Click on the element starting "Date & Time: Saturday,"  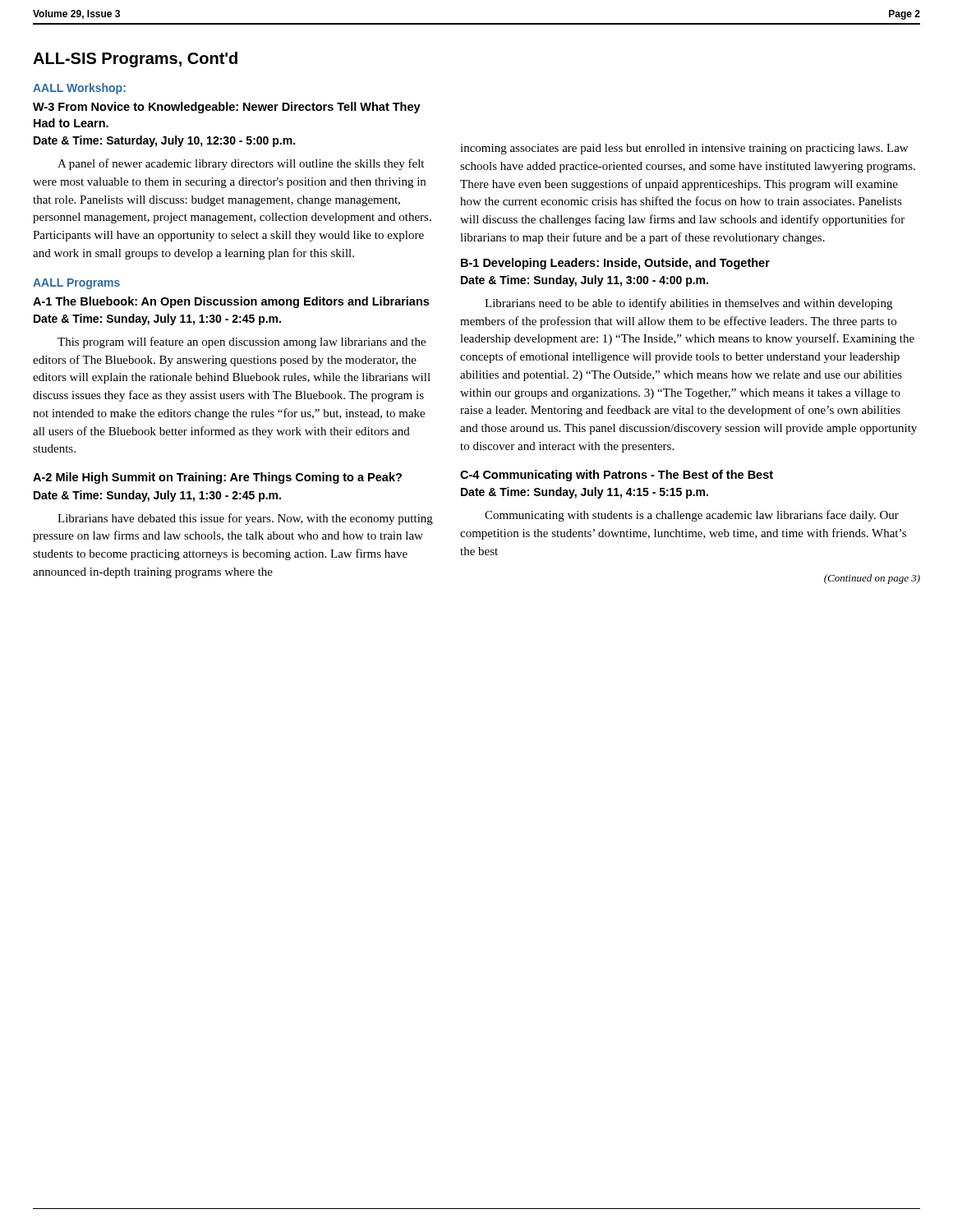[x=164, y=141]
